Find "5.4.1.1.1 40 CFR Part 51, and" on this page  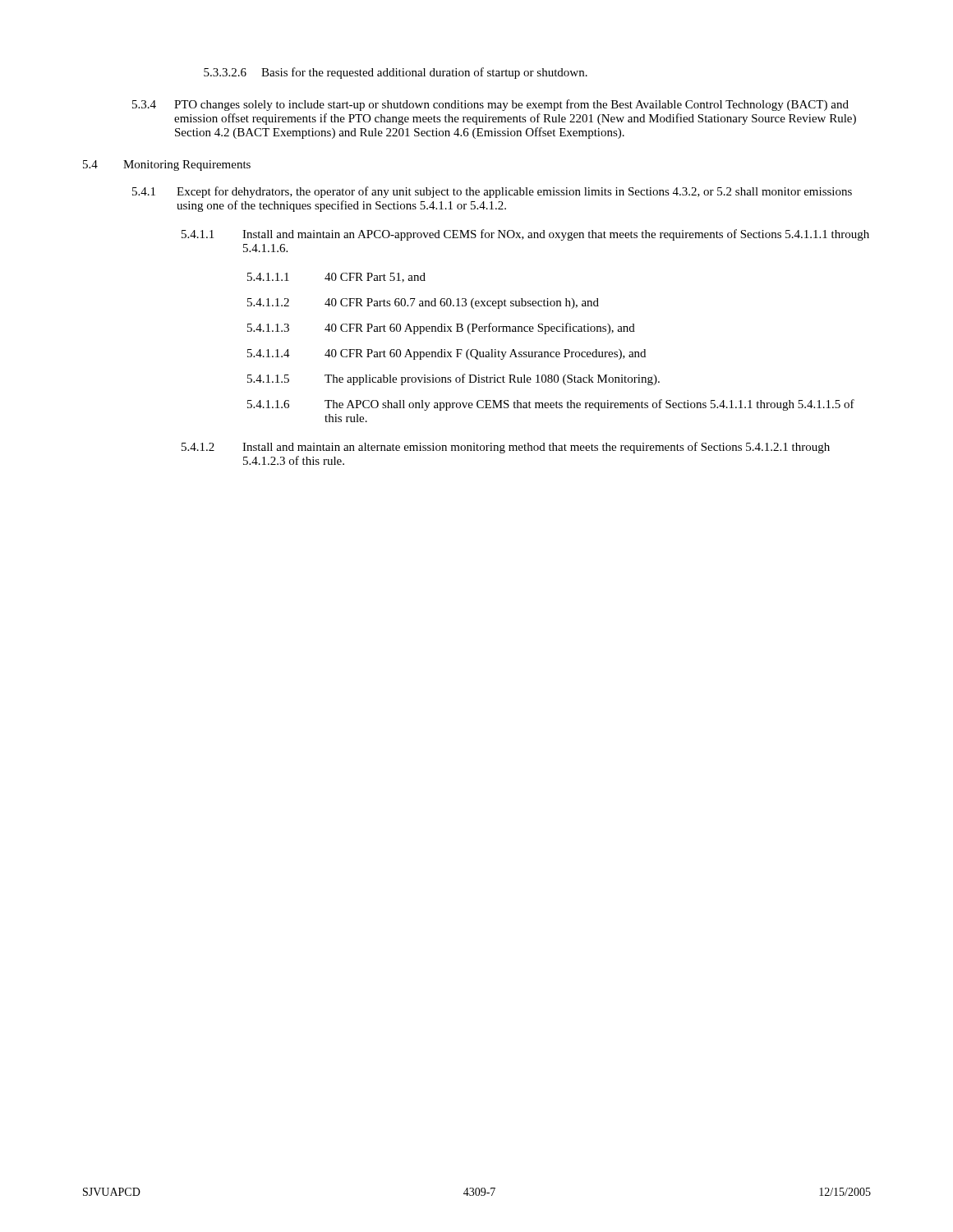coord(336,278)
